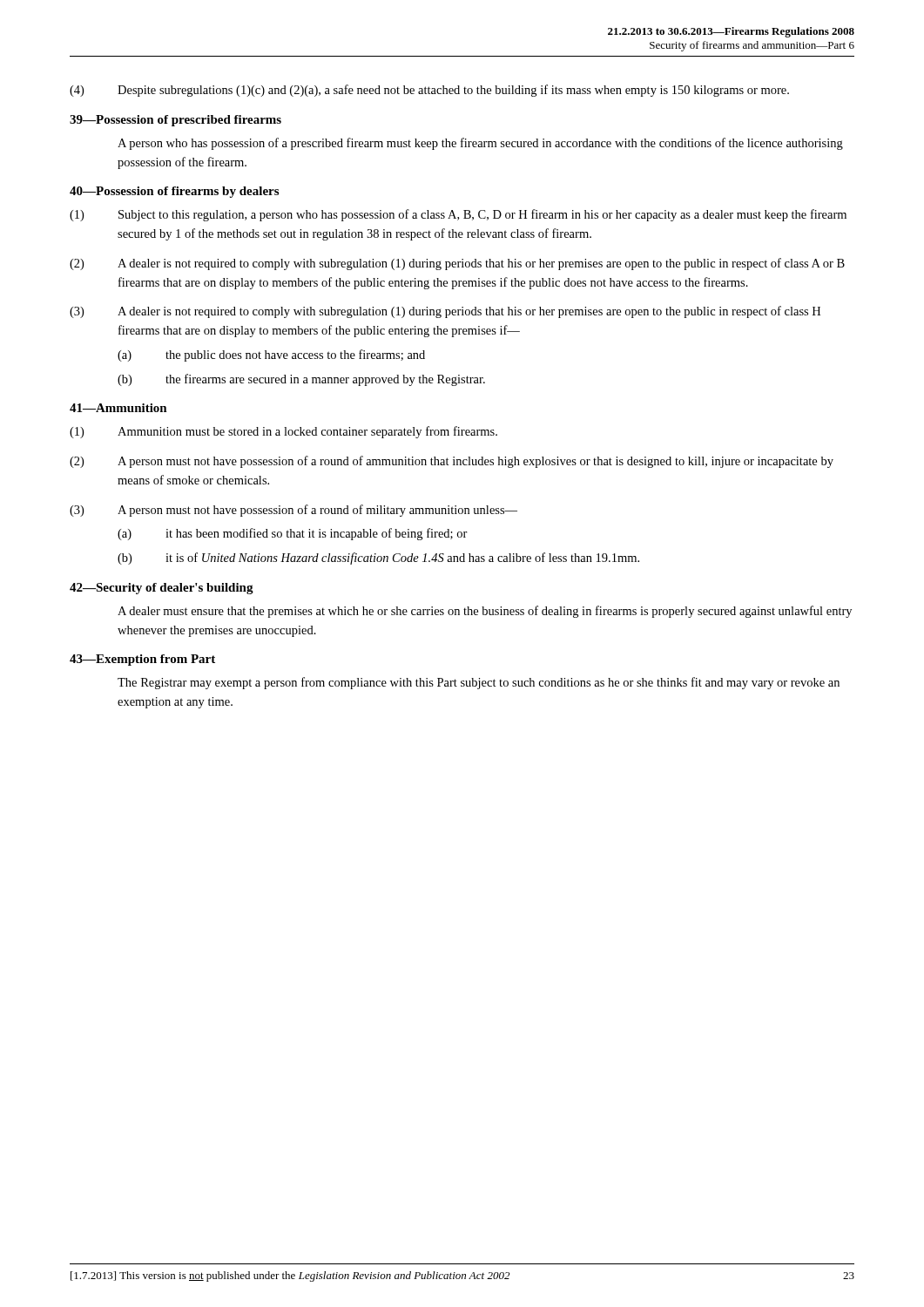The height and width of the screenshot is (1307, 924).
Task: Navigate to the region starting "A person who has possession of a prescribed"
Action: pos(480,152)
